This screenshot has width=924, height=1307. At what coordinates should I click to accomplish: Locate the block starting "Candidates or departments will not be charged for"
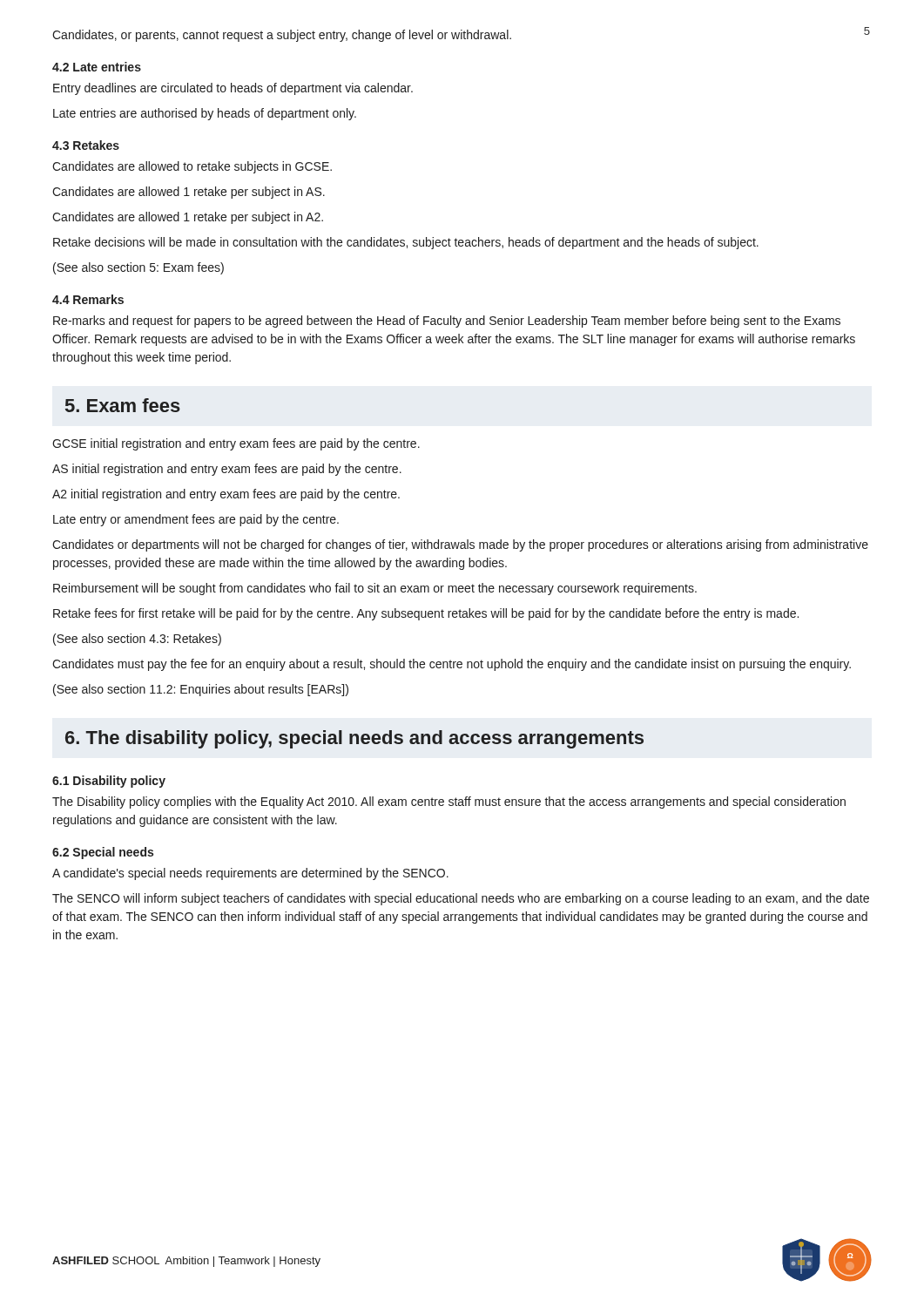(462, 554)
